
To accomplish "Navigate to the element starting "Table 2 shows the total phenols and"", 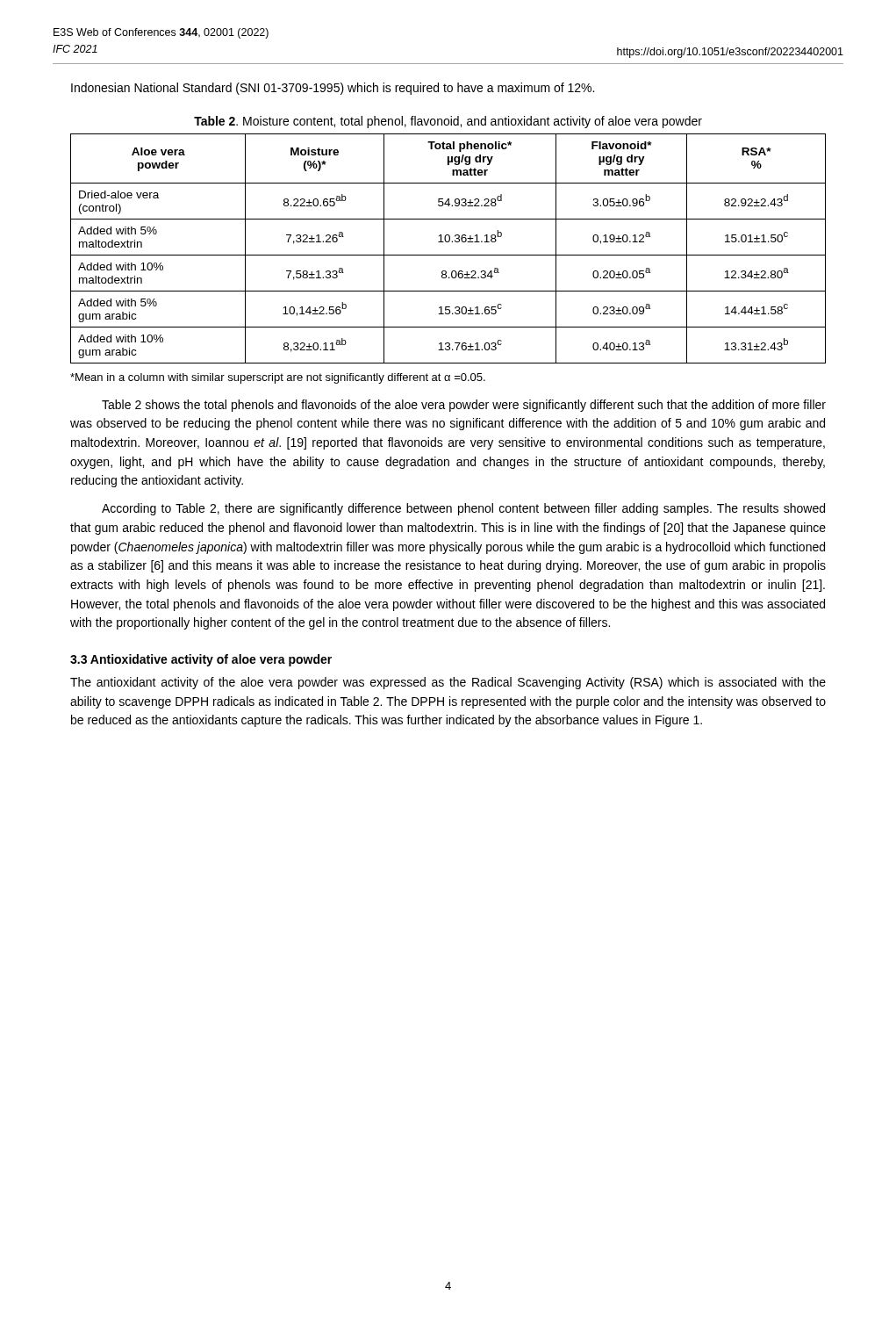I will click(448, 443).
